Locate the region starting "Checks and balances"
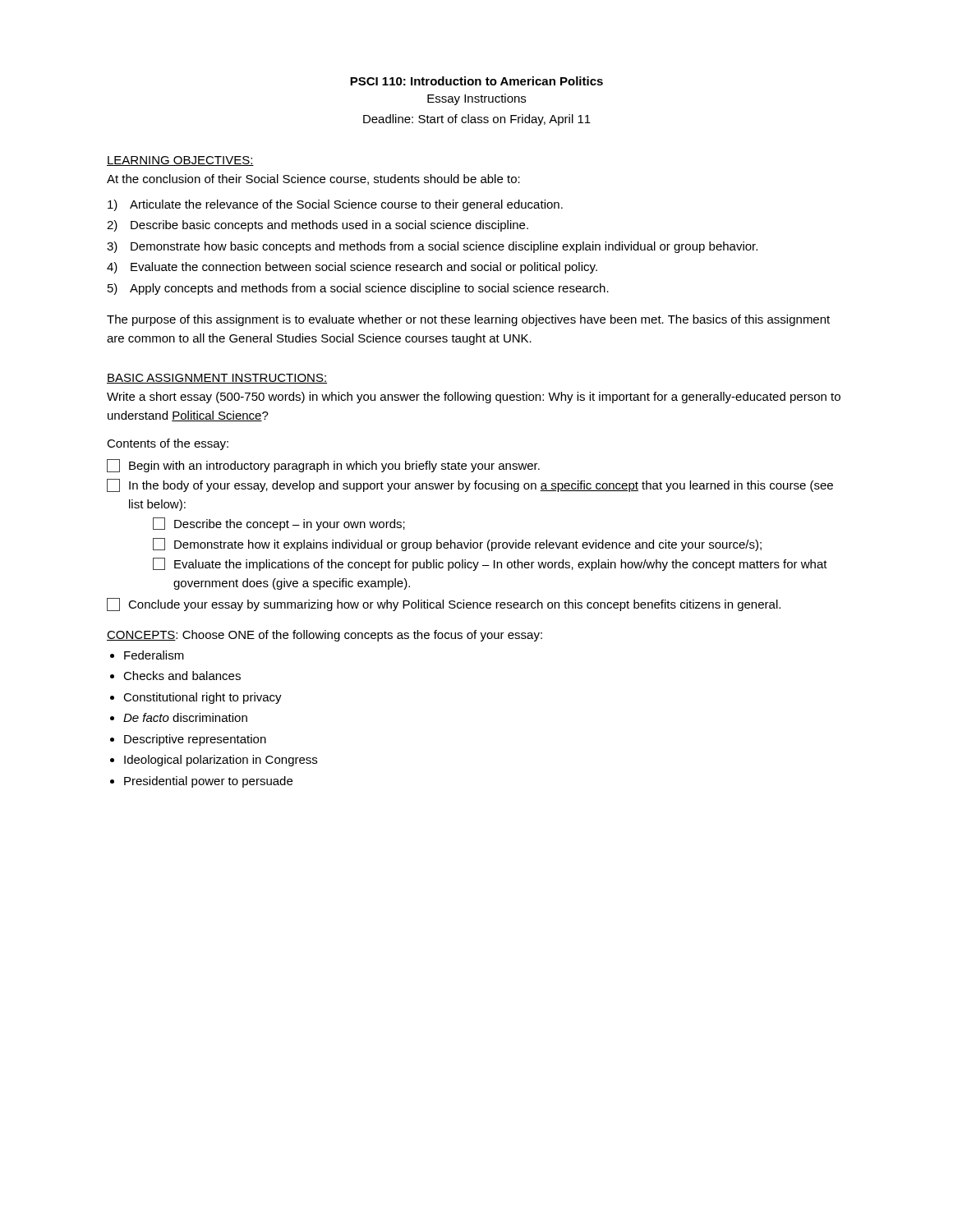Viewport: 953px width, 1232px height. coord(182,676)
